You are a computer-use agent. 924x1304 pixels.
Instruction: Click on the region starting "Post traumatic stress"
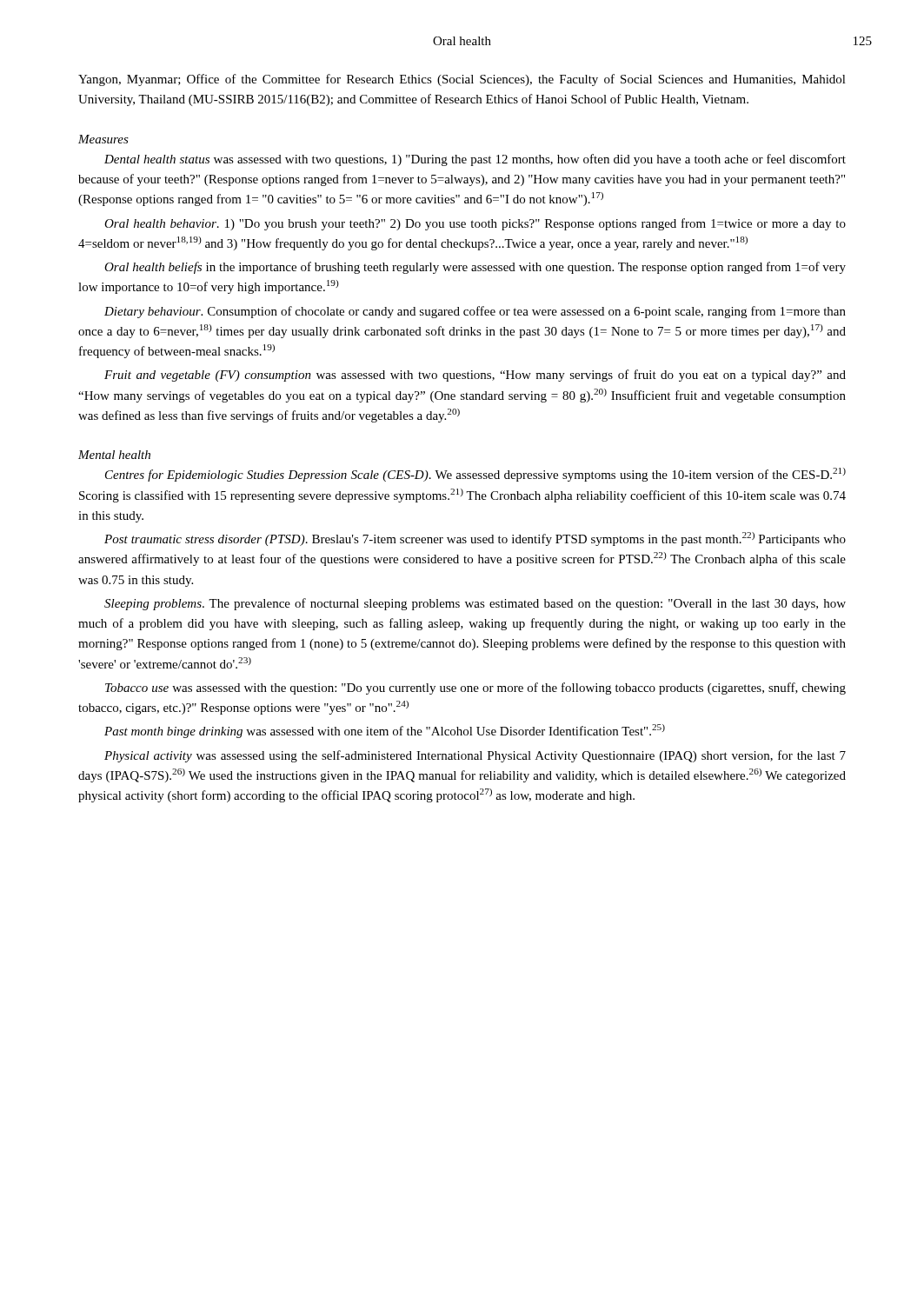[x=462, y=558]
